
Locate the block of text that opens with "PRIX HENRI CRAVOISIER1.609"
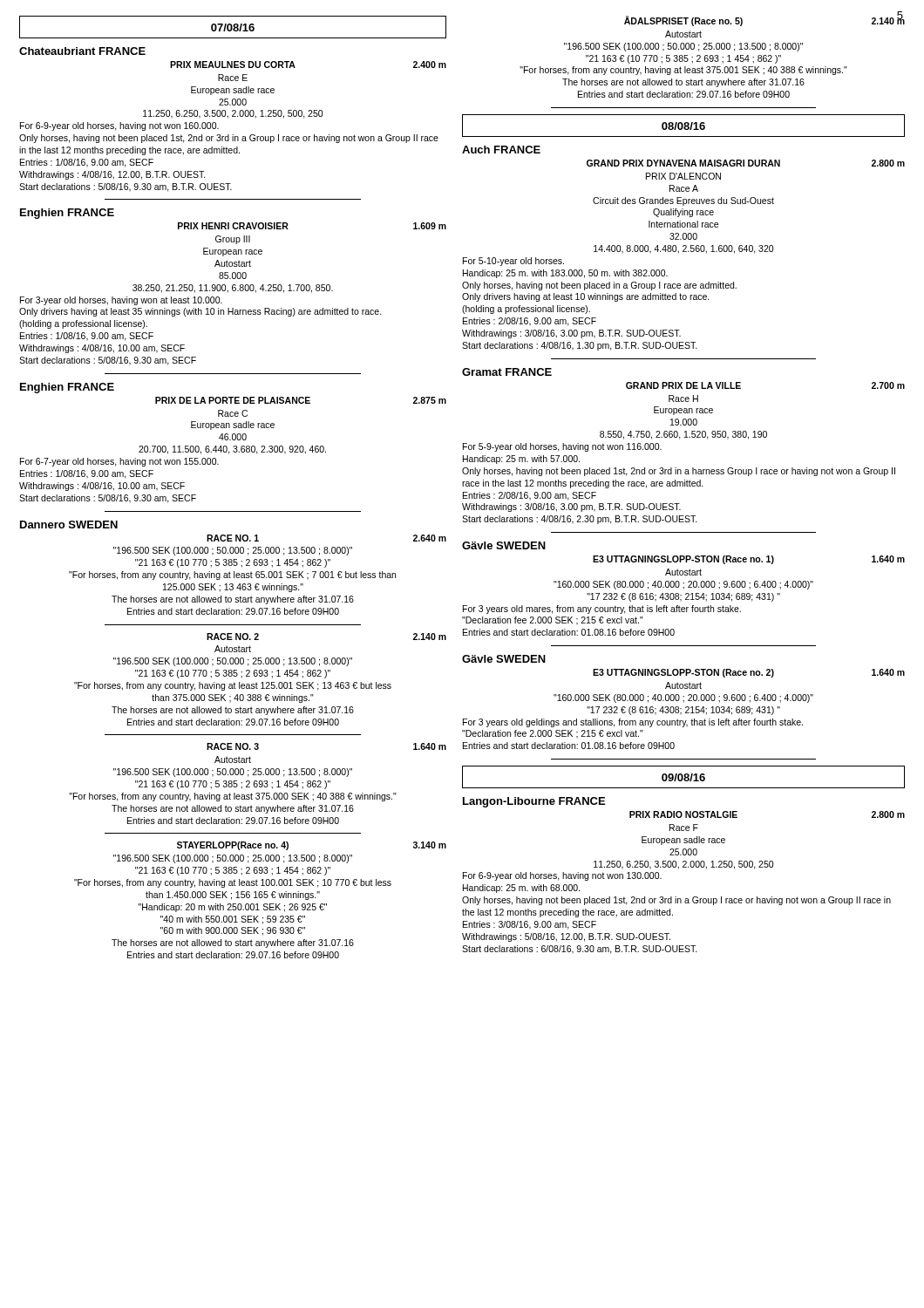[x=233, y=293]
